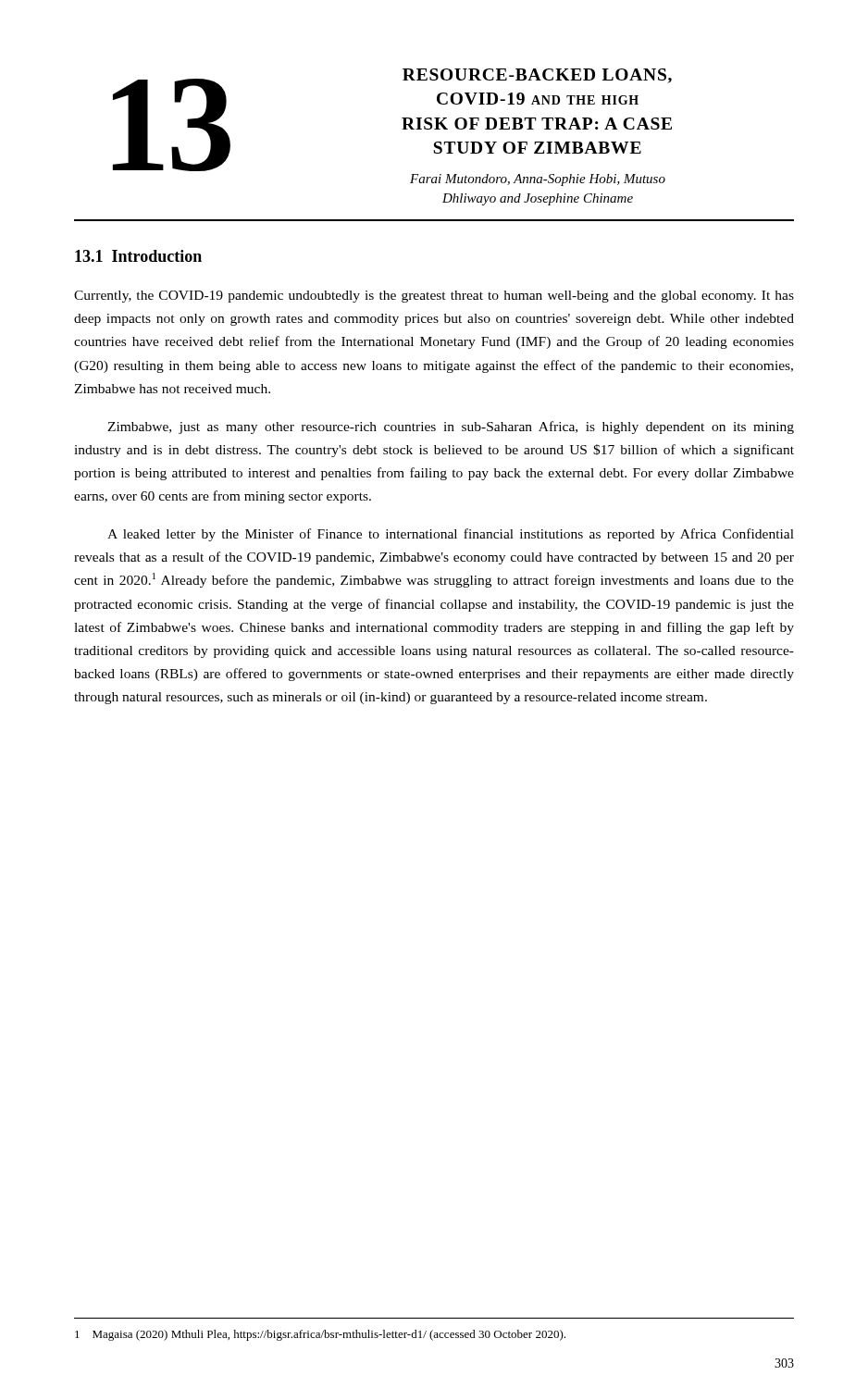The width and height of the screenshot is (868, 1388).
Task: Click on the text block with the text "Zimbabwe, just as many other resource-rich"
Action: pos(434,461)
